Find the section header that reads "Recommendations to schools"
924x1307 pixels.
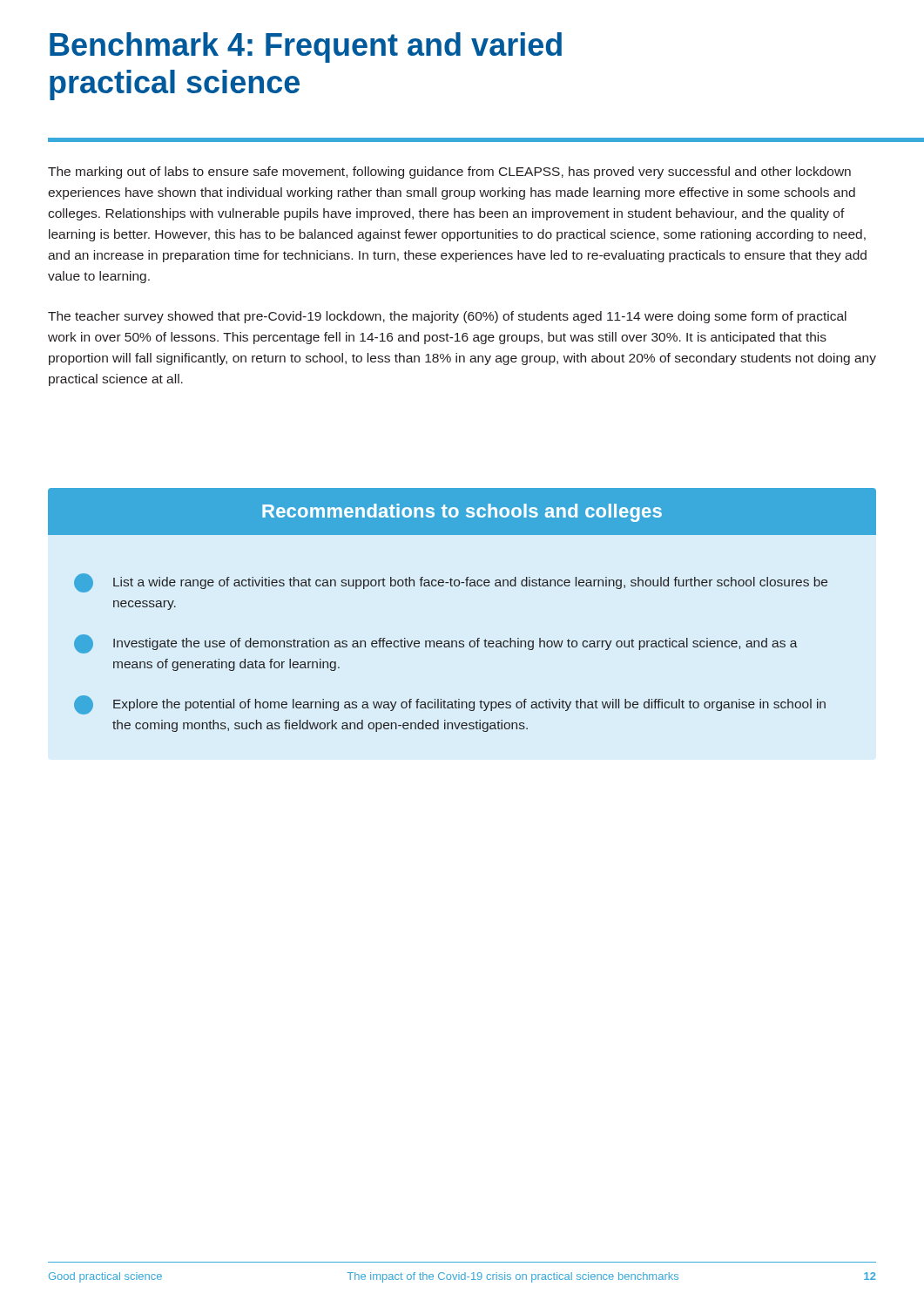pyautogui.click(x=462, y=511)
